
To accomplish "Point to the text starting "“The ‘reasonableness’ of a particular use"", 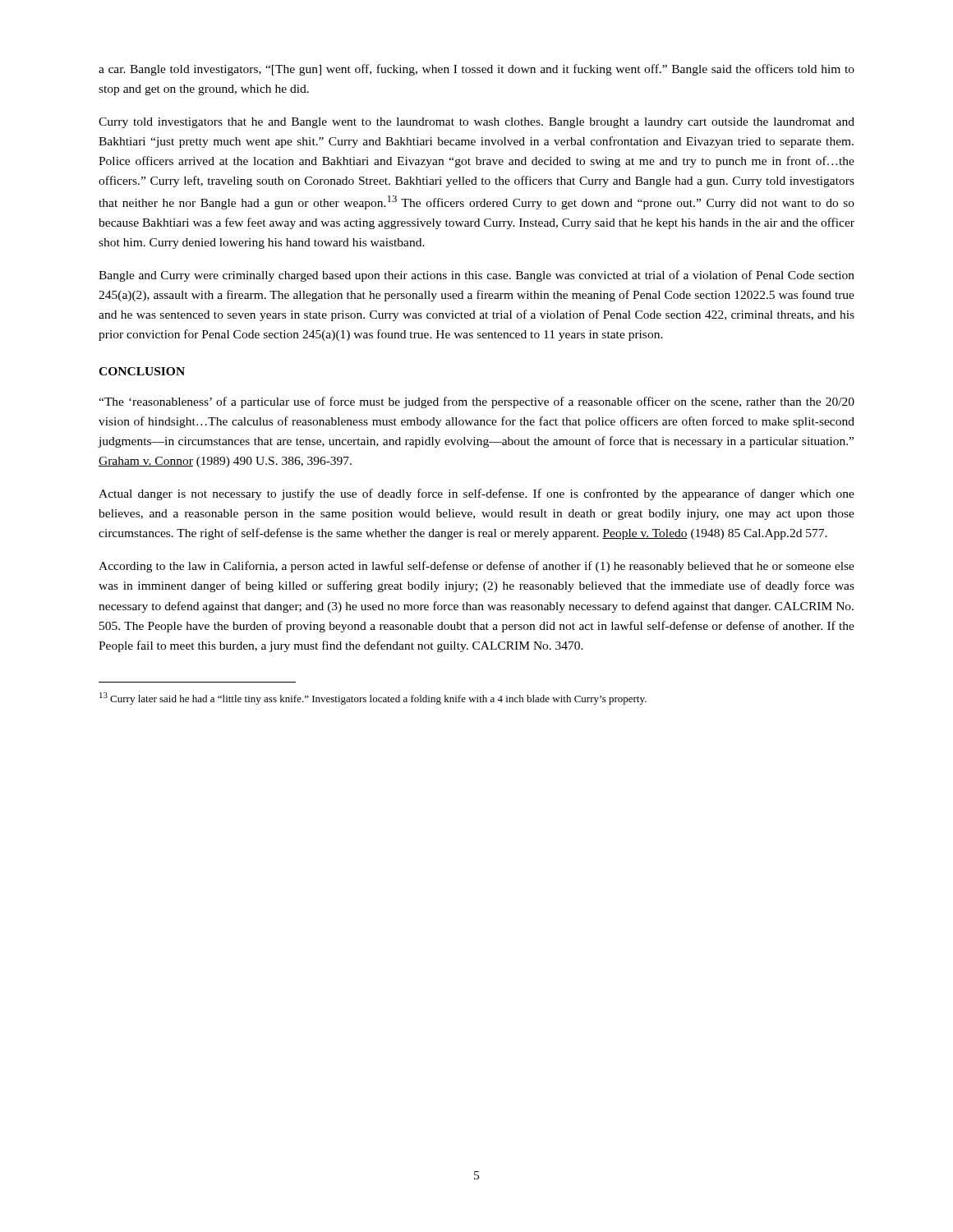I will [476, 432].
